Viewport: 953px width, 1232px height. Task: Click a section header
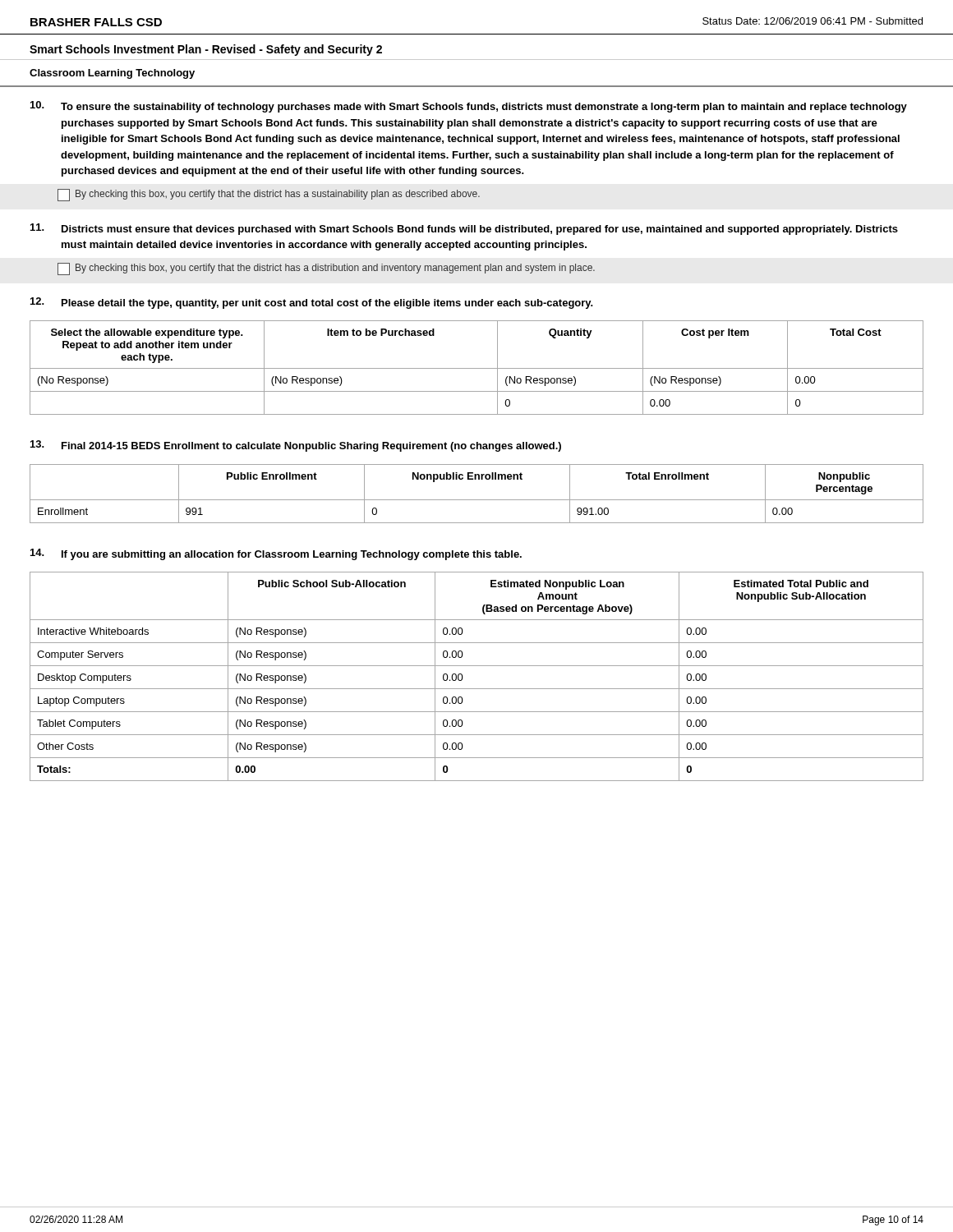(112, 73)
